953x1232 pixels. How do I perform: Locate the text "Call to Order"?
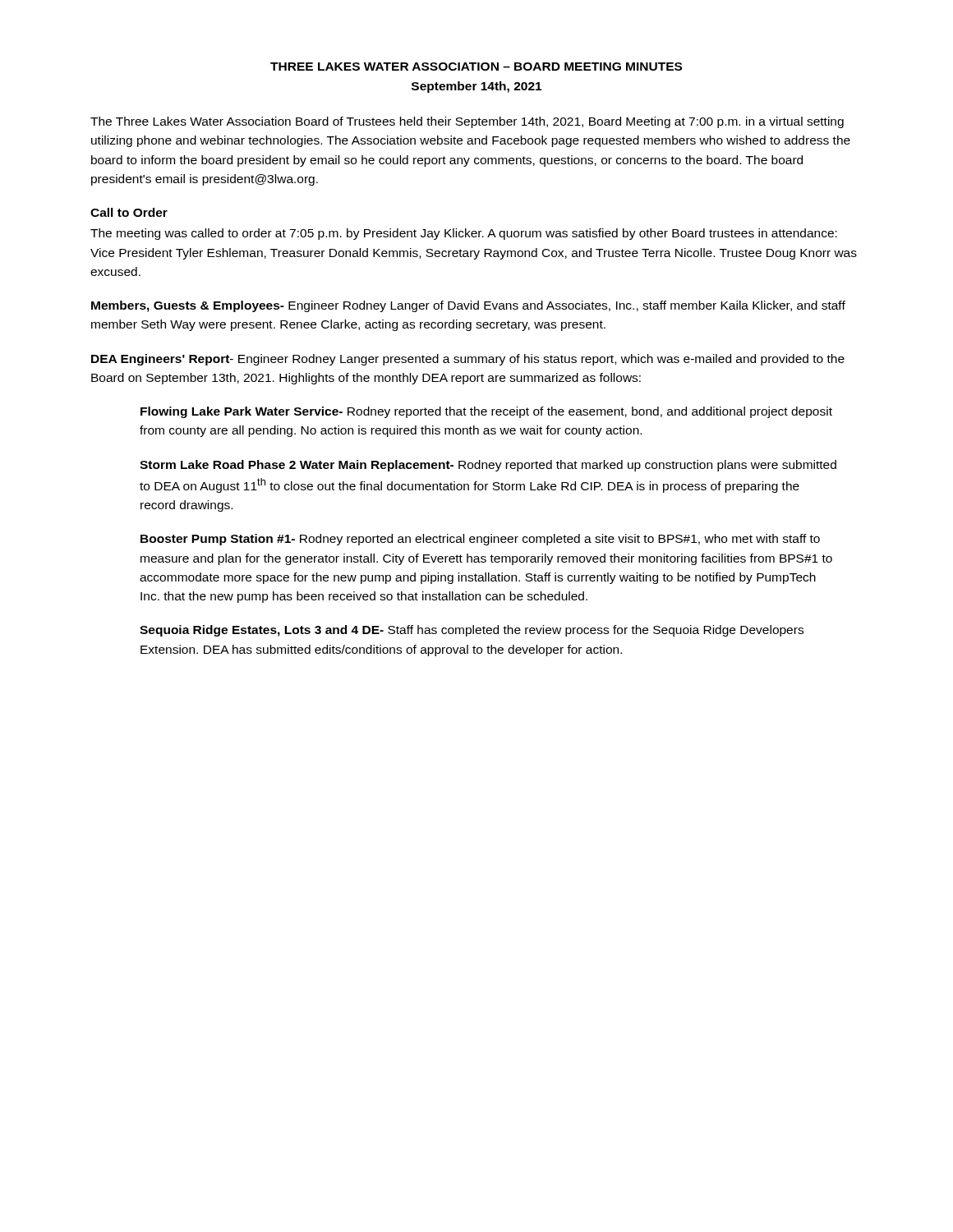(x=129, y=212)
